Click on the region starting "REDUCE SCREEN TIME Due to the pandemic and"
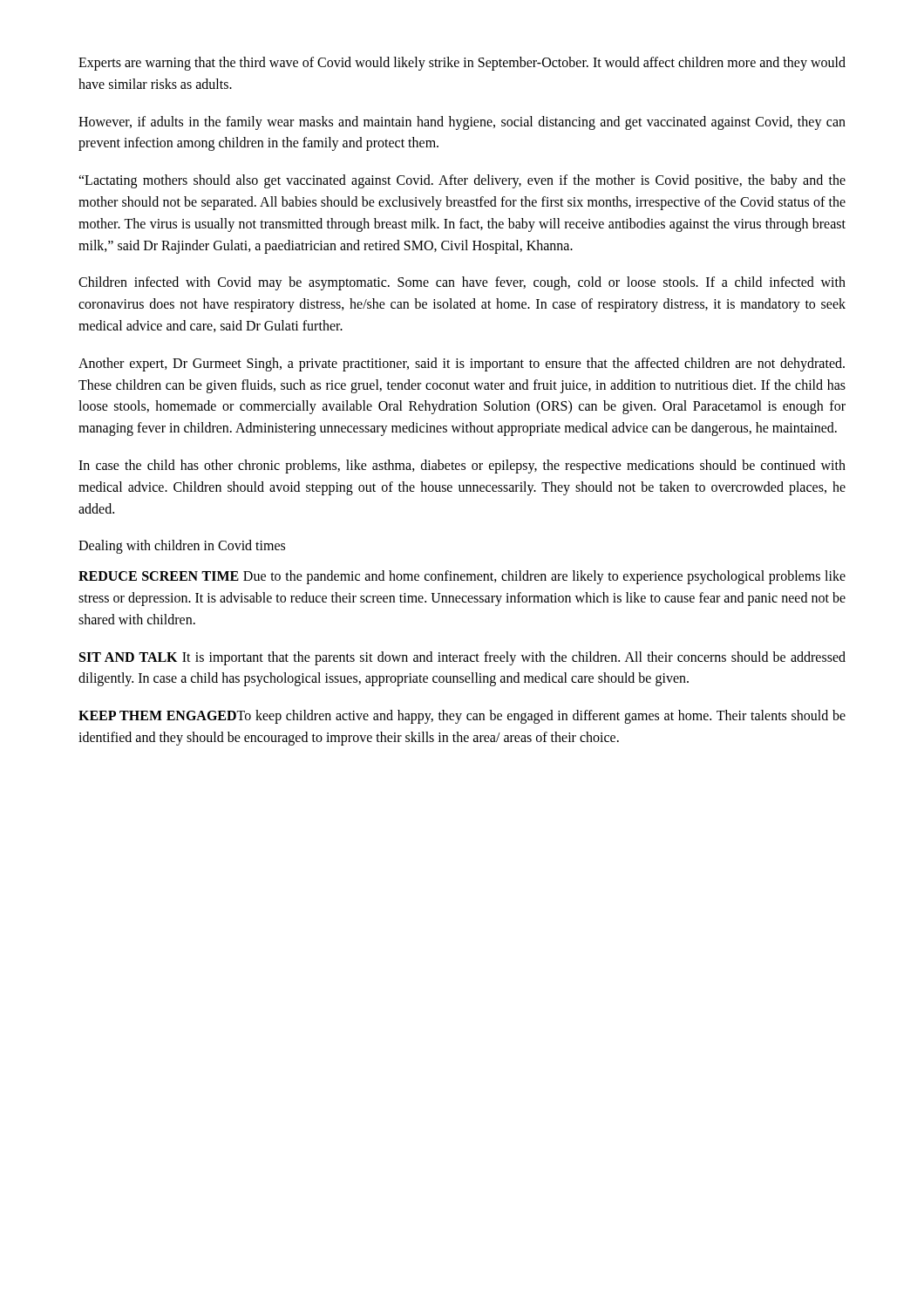 click(x=462, y=598)
